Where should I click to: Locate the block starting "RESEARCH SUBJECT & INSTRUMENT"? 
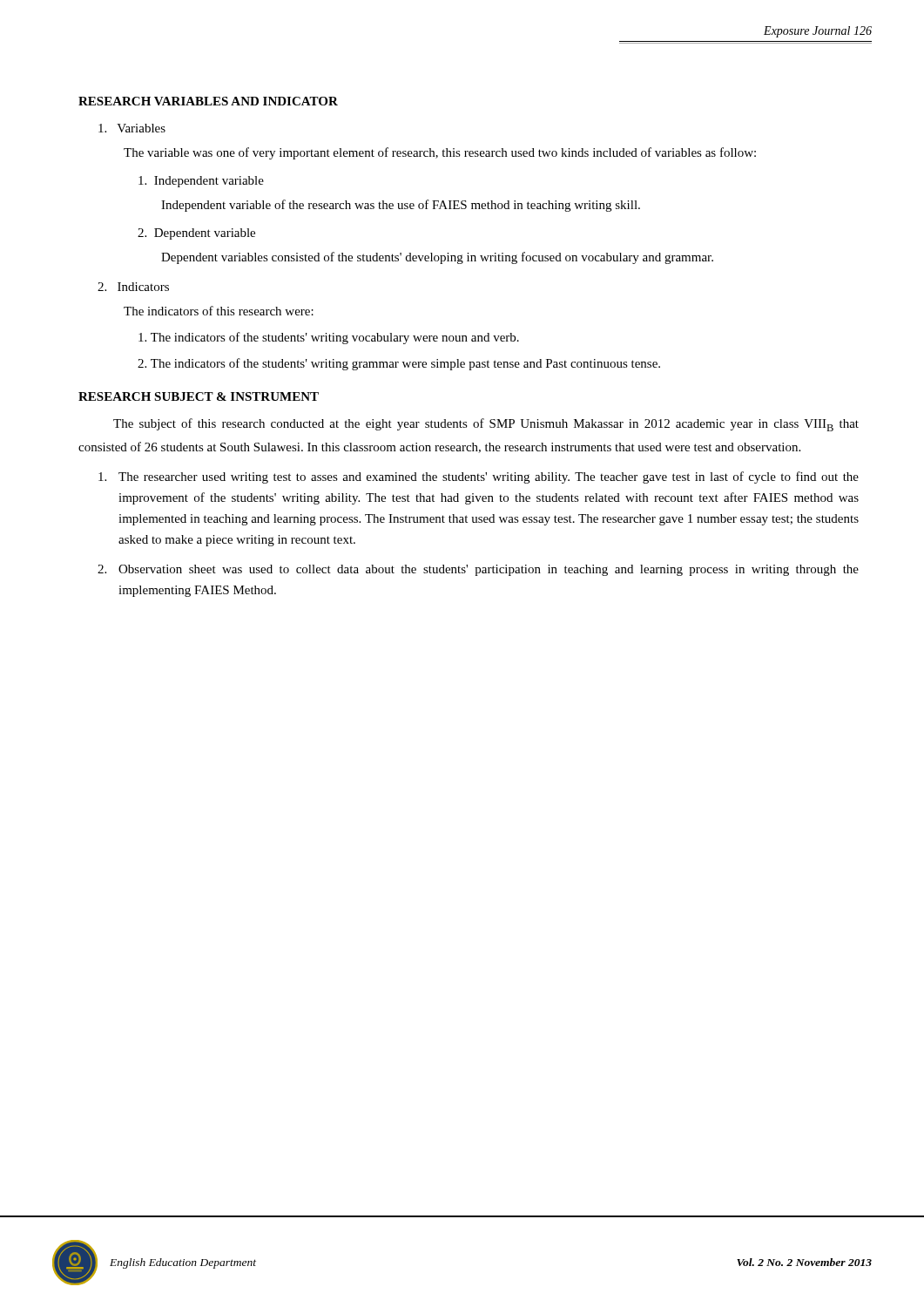(199, 396)
